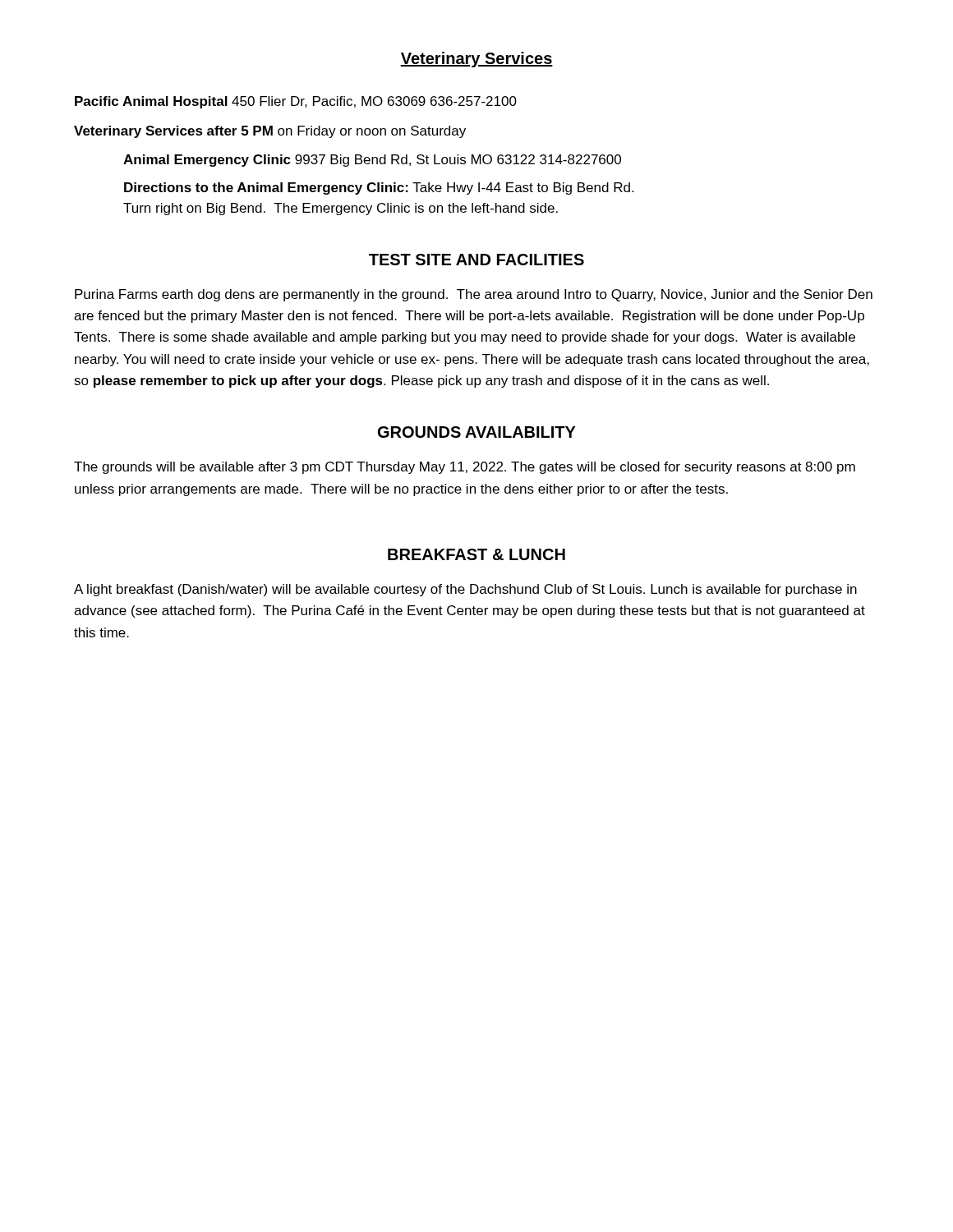This screenshot has width=953, height=1232.
Task: Where is the passage that starts "Animal Emergency Clinic 9937 Big Bend Rd, St"?
Action: tap(372, 160)
